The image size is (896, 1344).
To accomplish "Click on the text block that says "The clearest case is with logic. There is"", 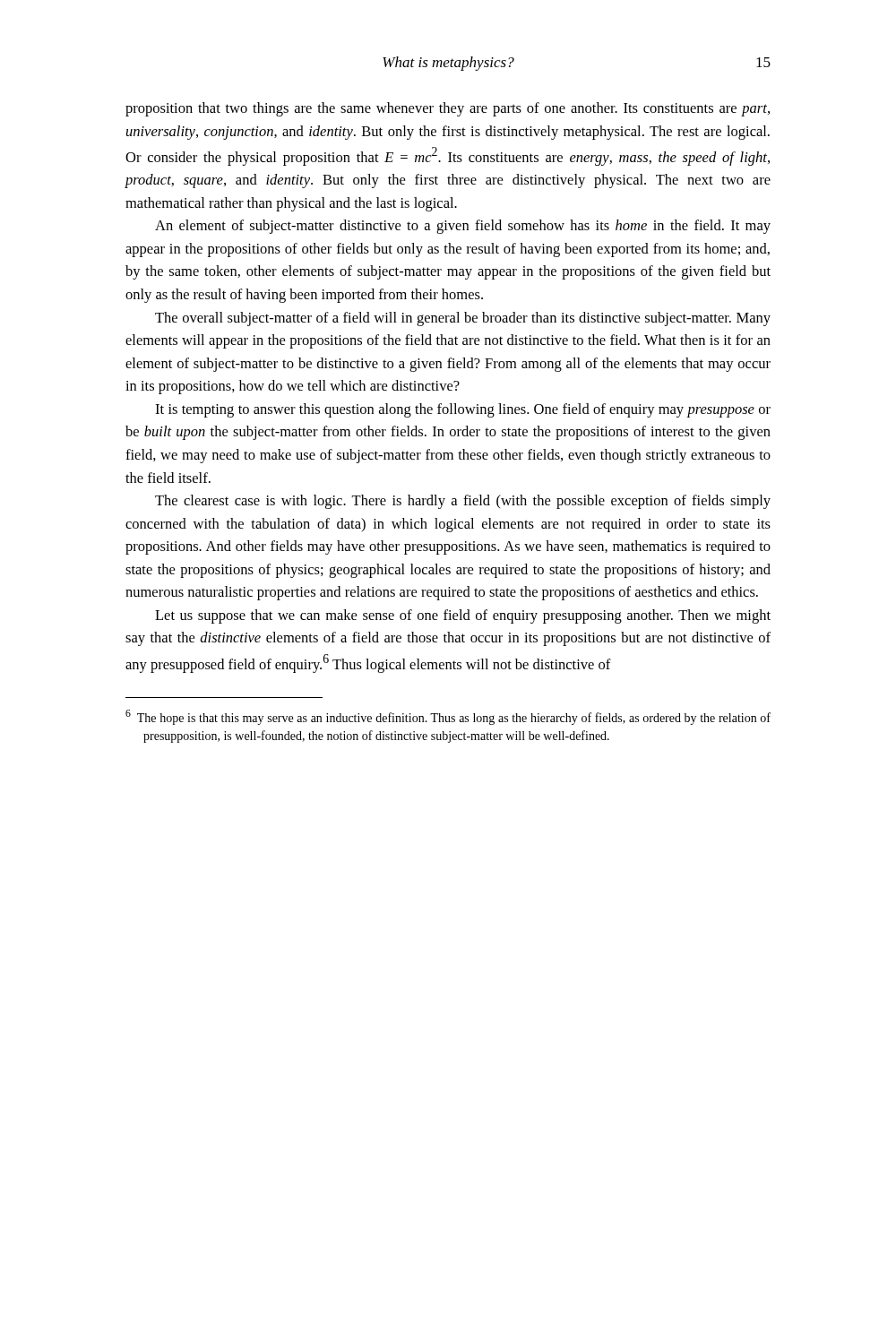I will point(448,546).
